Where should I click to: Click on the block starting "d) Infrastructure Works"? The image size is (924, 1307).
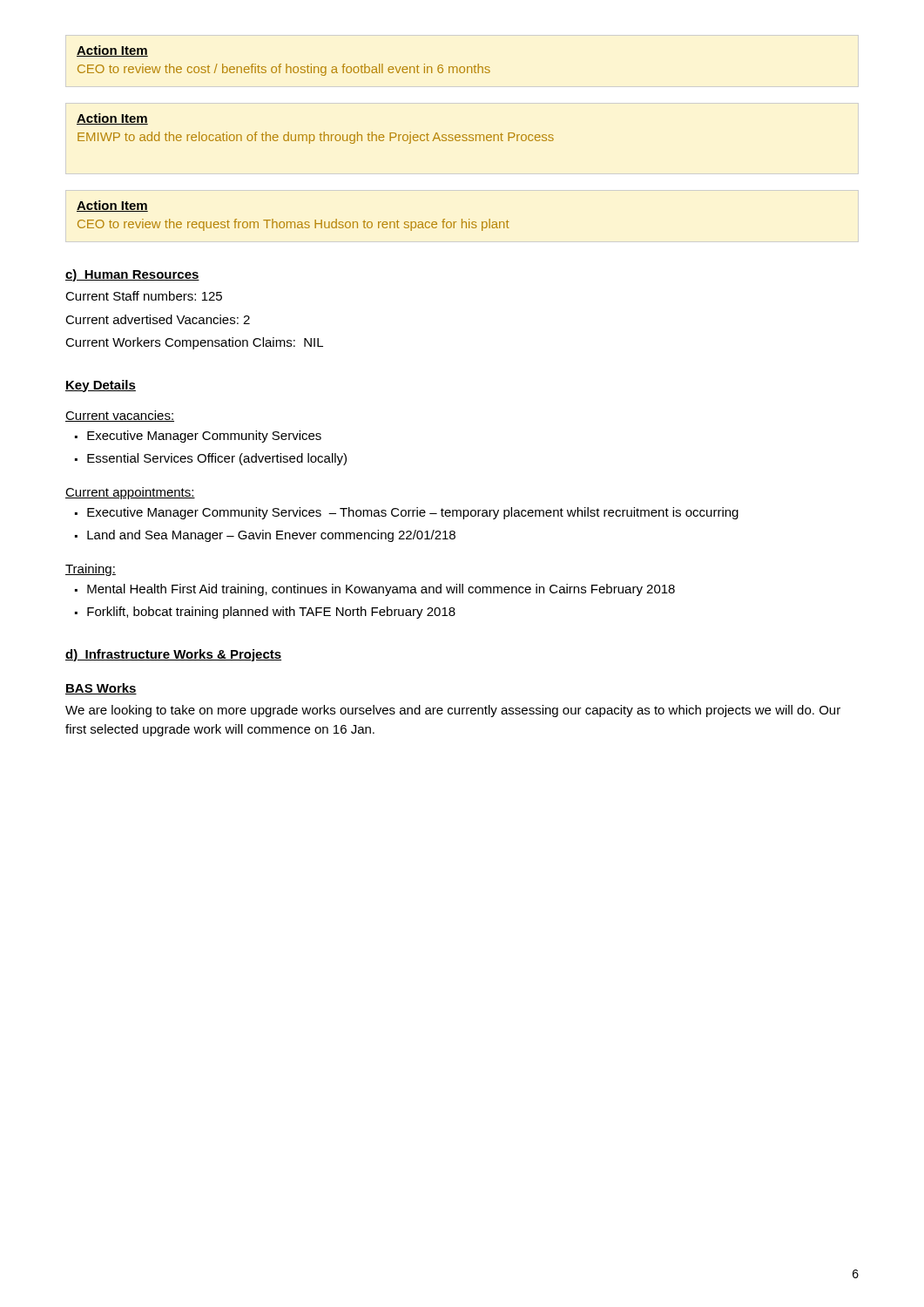coord(173,654)
